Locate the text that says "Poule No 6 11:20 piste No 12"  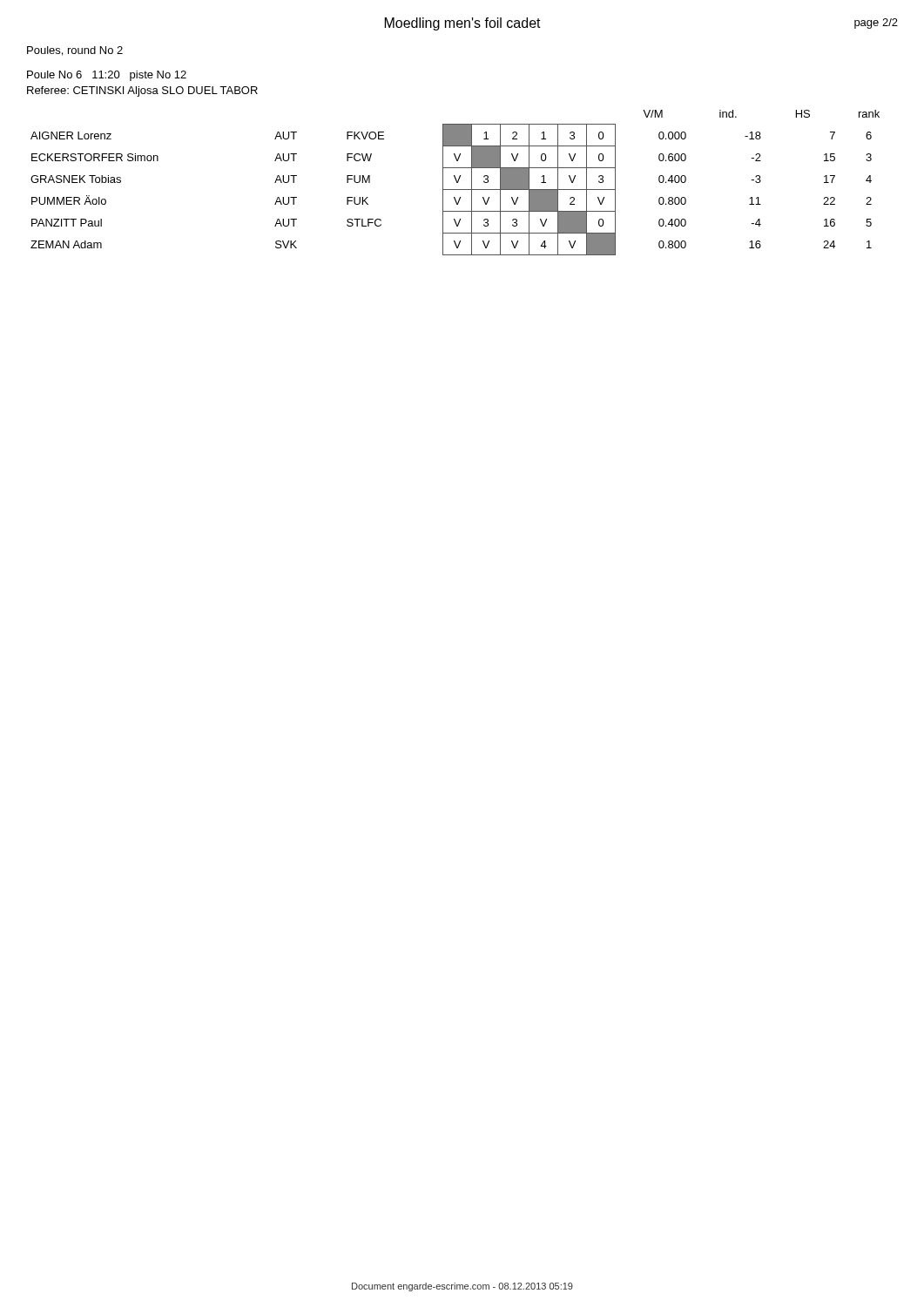click(106, 74)
